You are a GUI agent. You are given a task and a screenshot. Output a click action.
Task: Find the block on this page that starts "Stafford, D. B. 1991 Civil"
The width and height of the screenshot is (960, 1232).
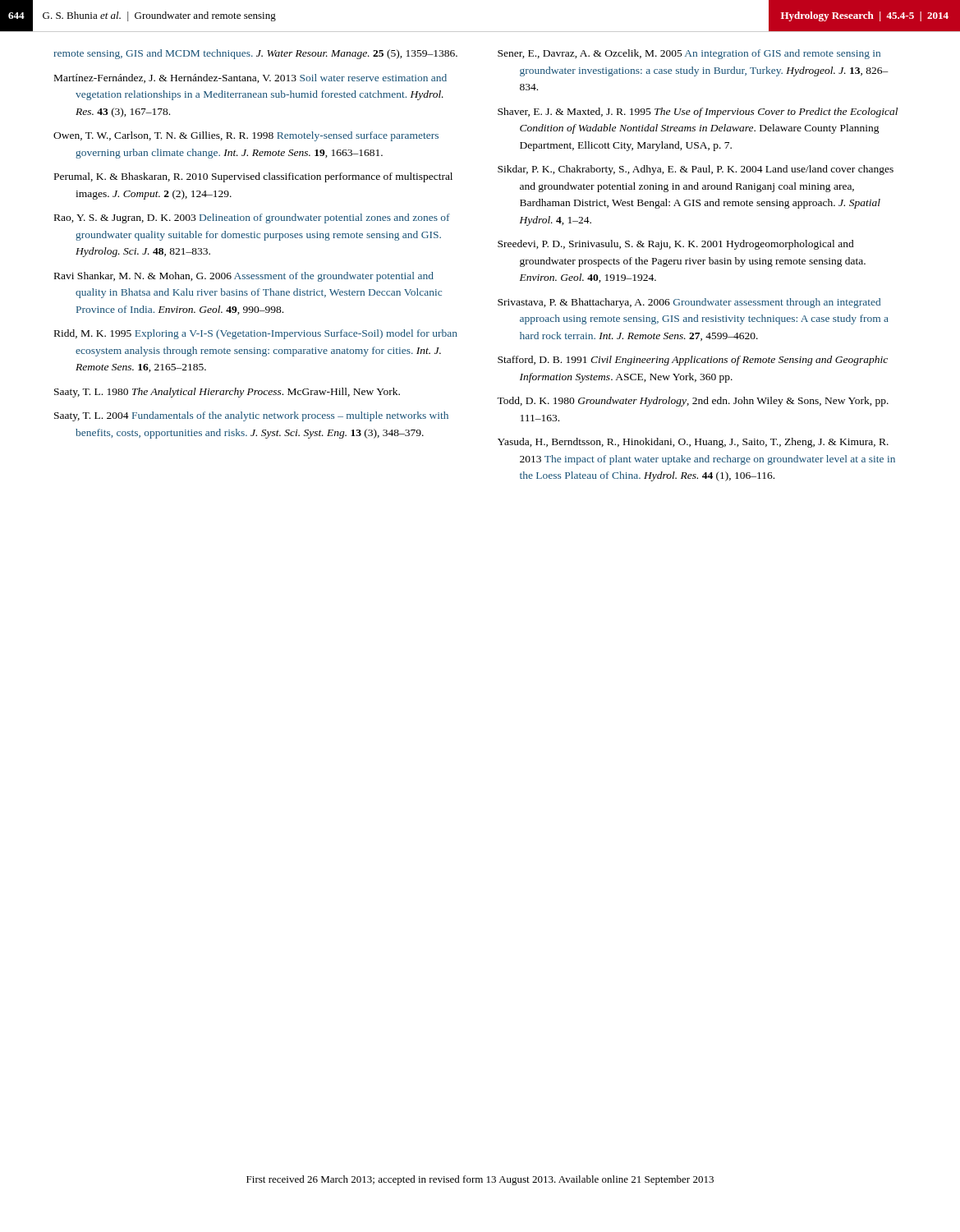point(693,368)
